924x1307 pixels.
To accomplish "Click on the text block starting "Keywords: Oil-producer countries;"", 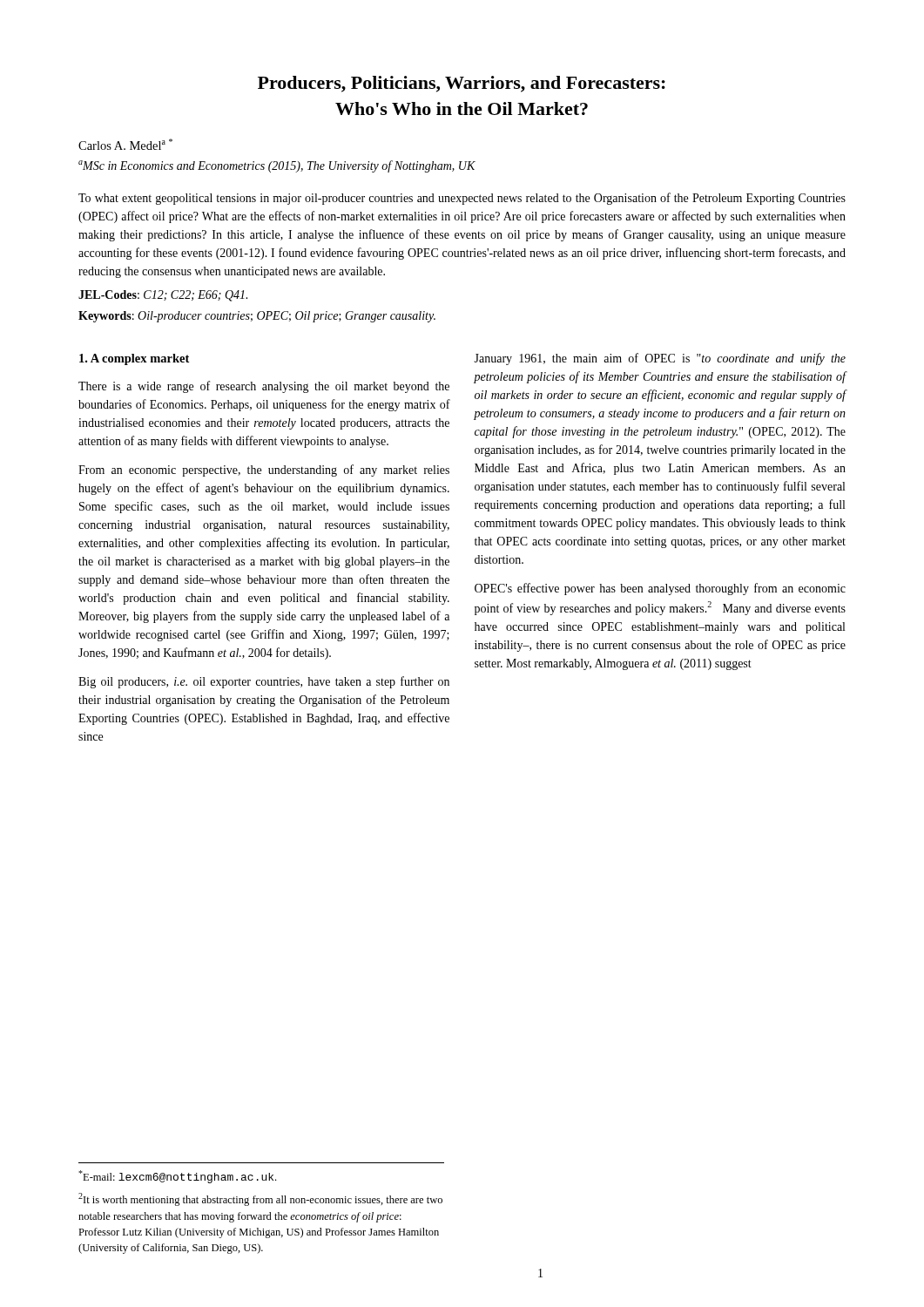I will coord(257,316).
